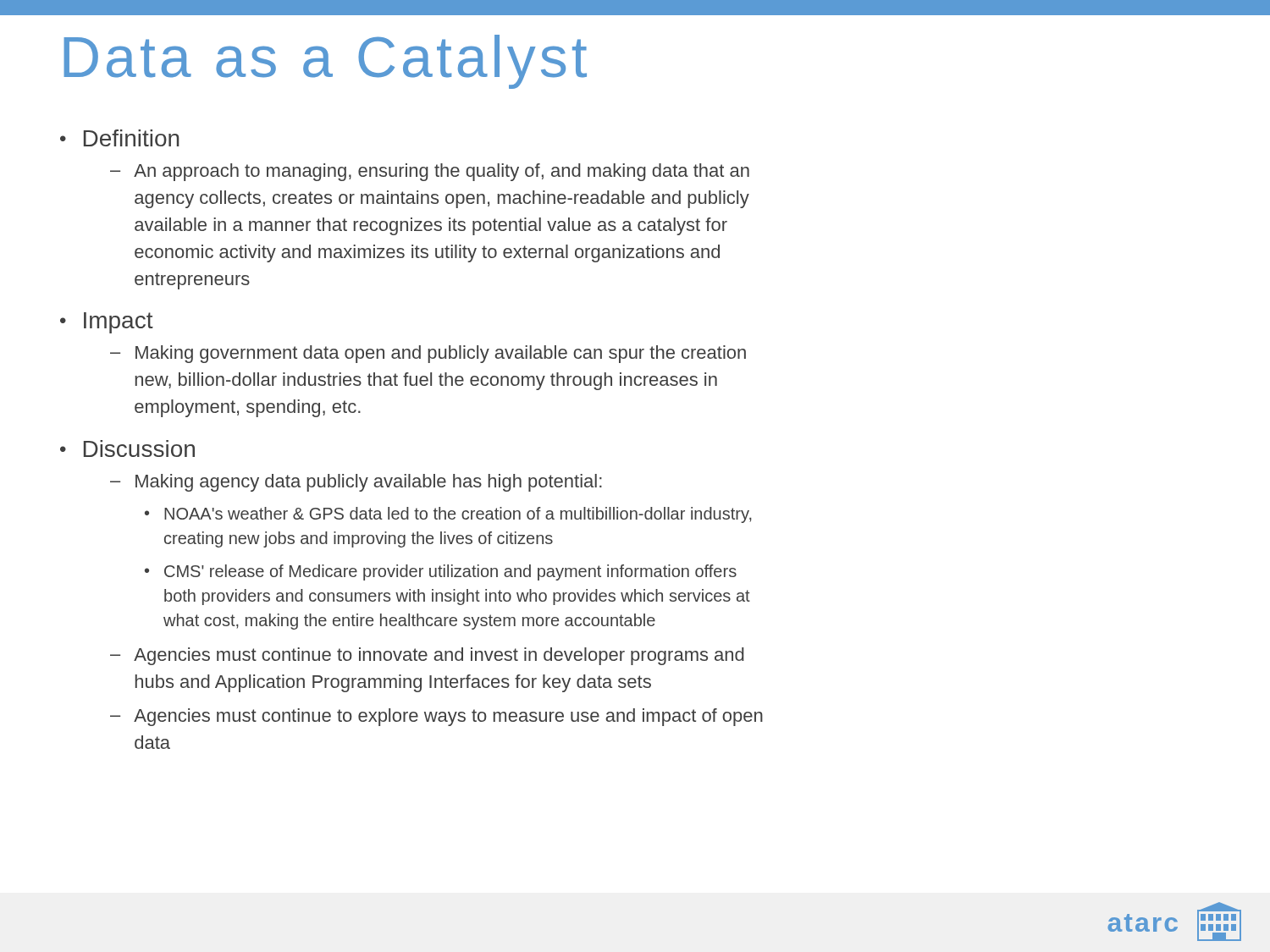Point to the block beginning "– Making agency data"
Screen dimensions: 952x1270
(357, 482)
